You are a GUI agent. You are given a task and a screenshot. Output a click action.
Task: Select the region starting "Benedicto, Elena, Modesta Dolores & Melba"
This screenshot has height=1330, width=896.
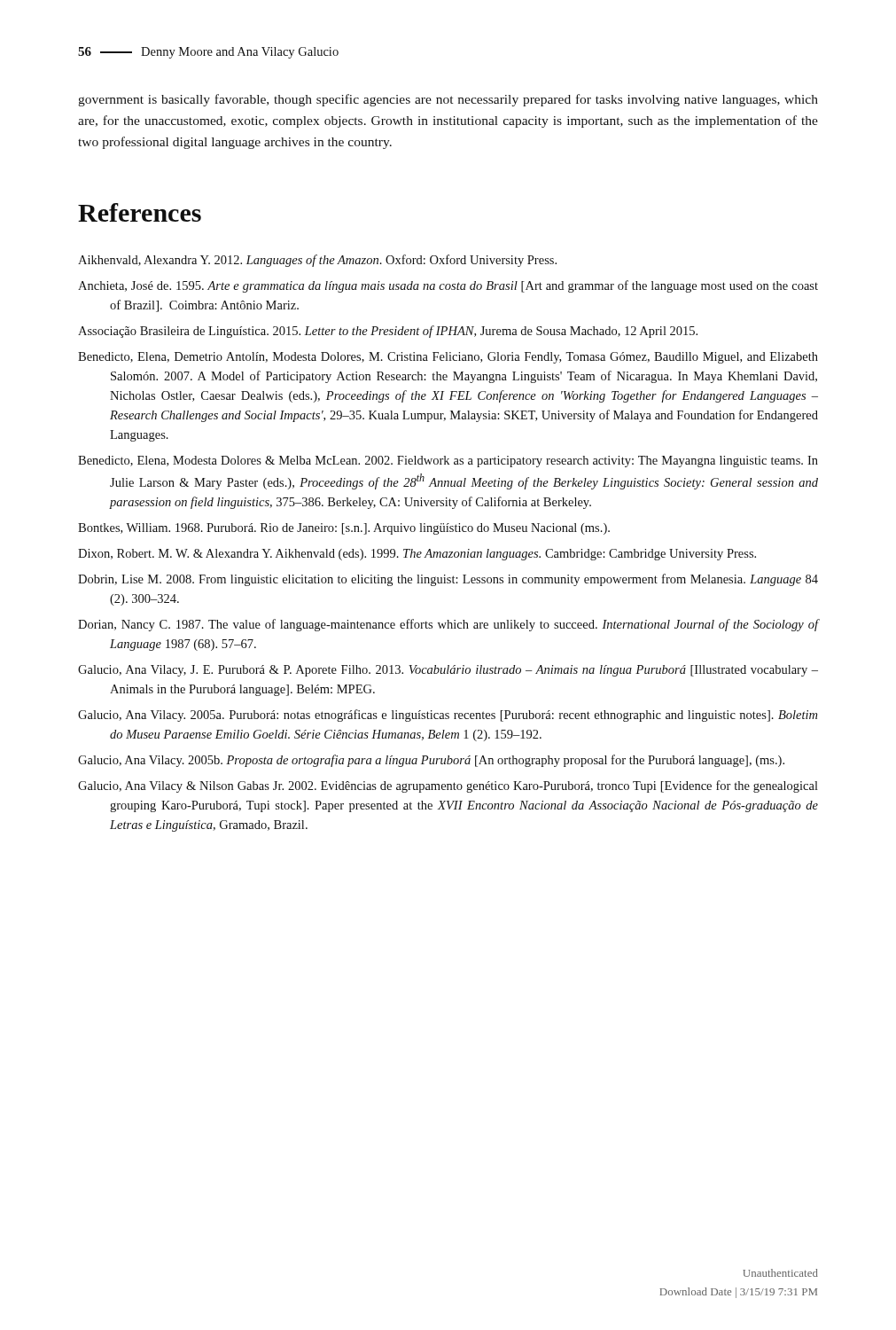[448, 481]
